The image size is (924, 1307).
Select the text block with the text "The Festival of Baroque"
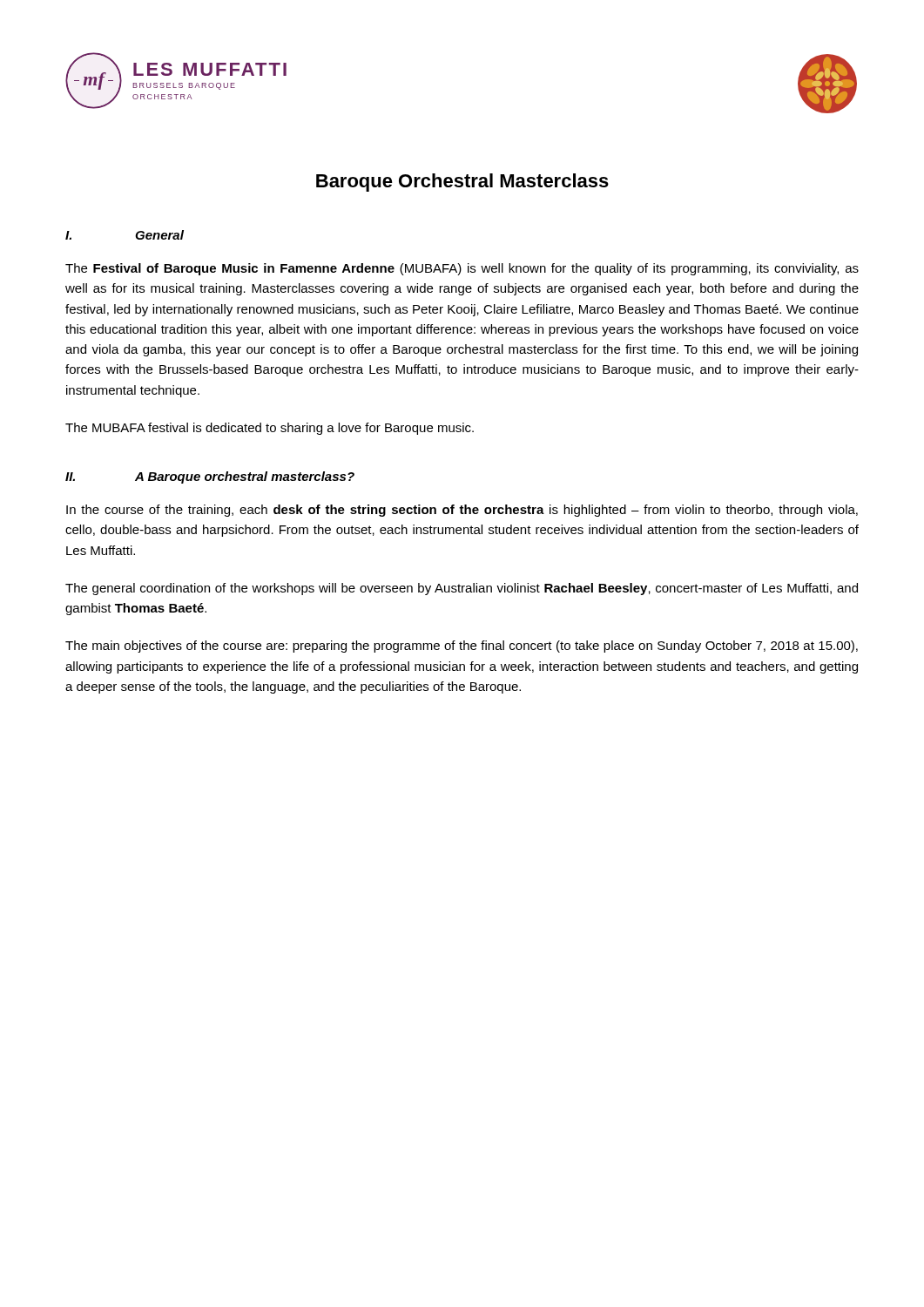point(462,329)
